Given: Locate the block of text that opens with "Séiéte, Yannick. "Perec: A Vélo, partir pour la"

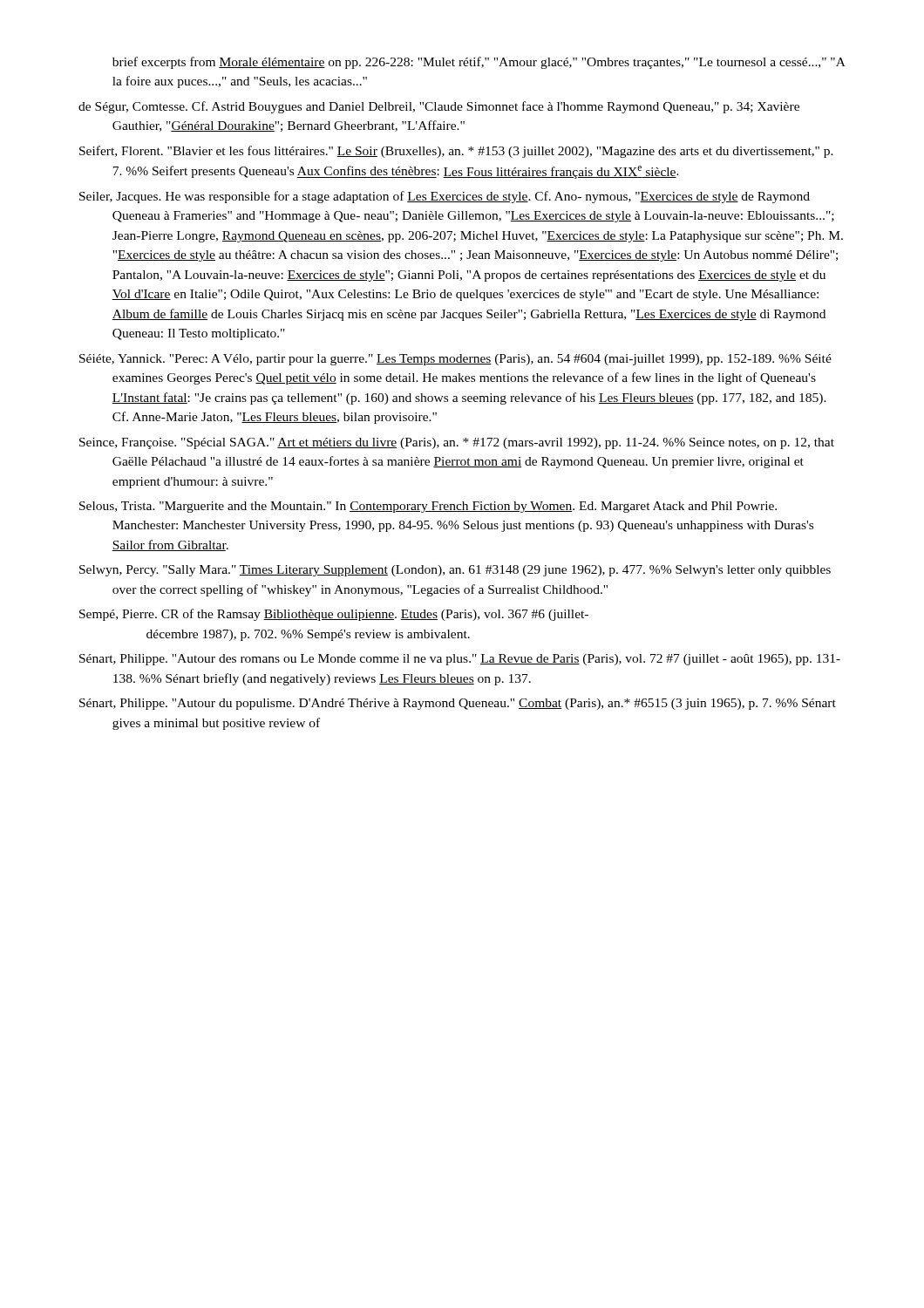Looking at the screenshot, I should tap(455, 387).
